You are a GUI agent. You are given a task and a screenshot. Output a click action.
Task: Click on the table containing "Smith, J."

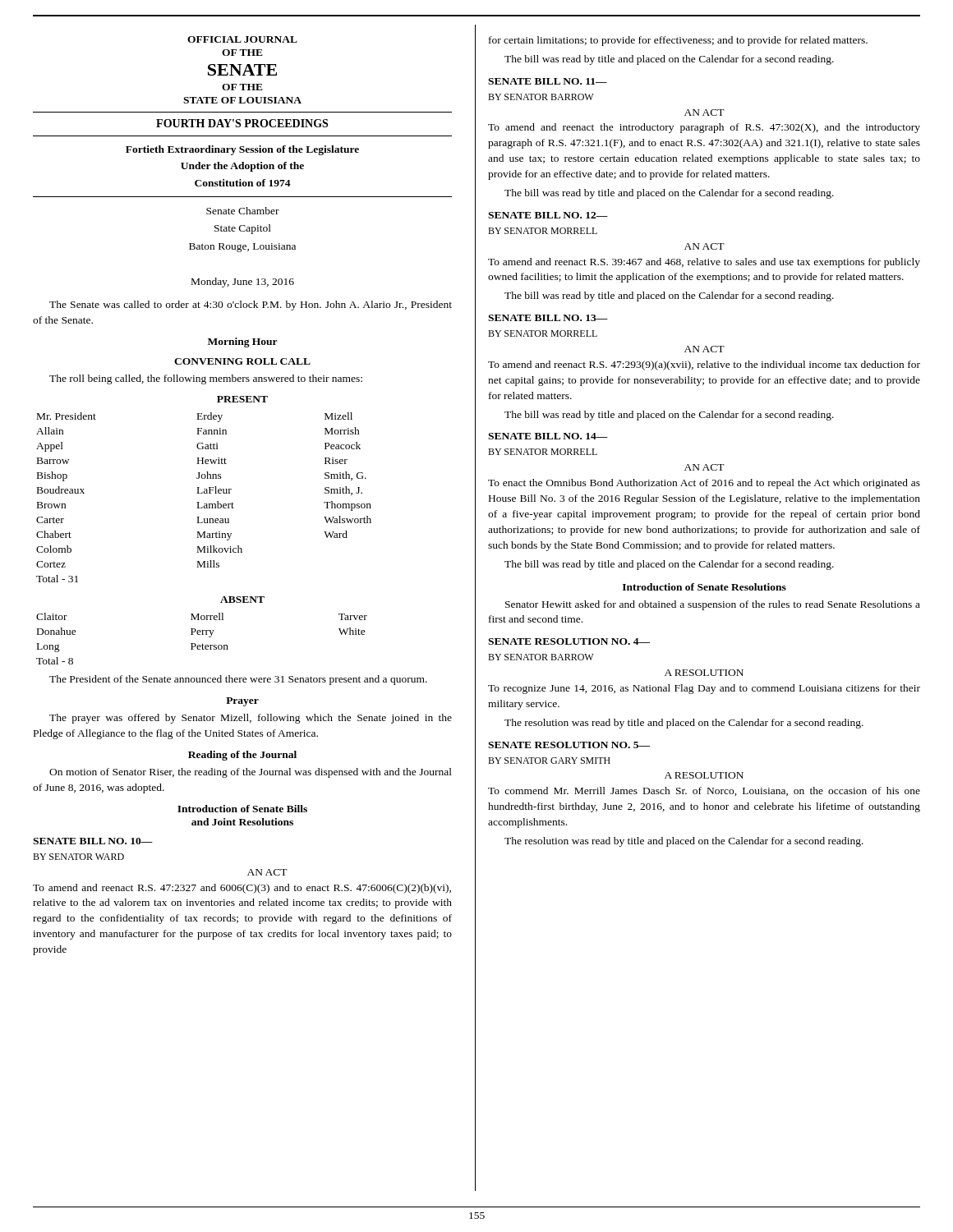coord(242,498)
